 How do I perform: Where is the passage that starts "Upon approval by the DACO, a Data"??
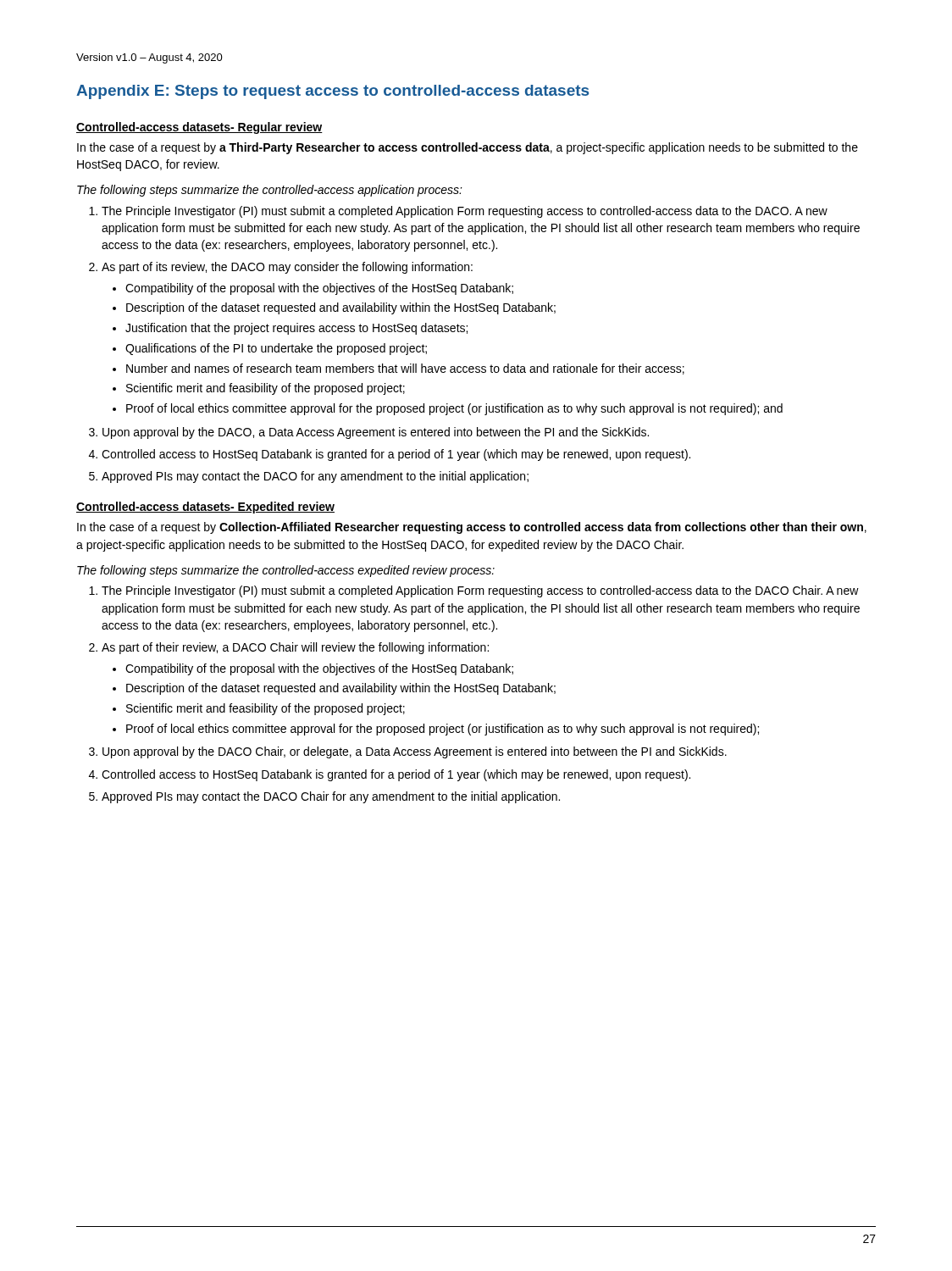[376, 432]
